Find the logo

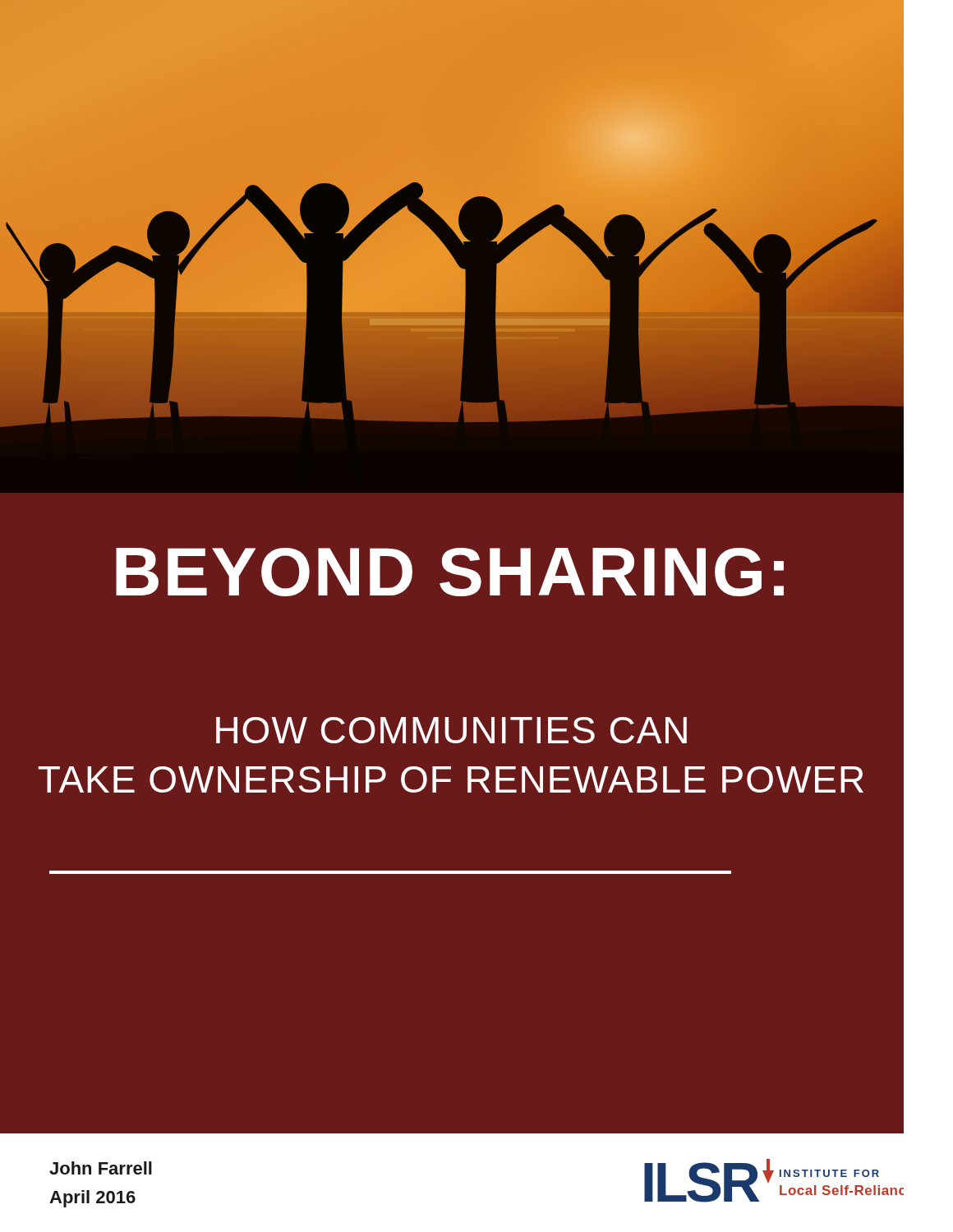(772, 1183)
